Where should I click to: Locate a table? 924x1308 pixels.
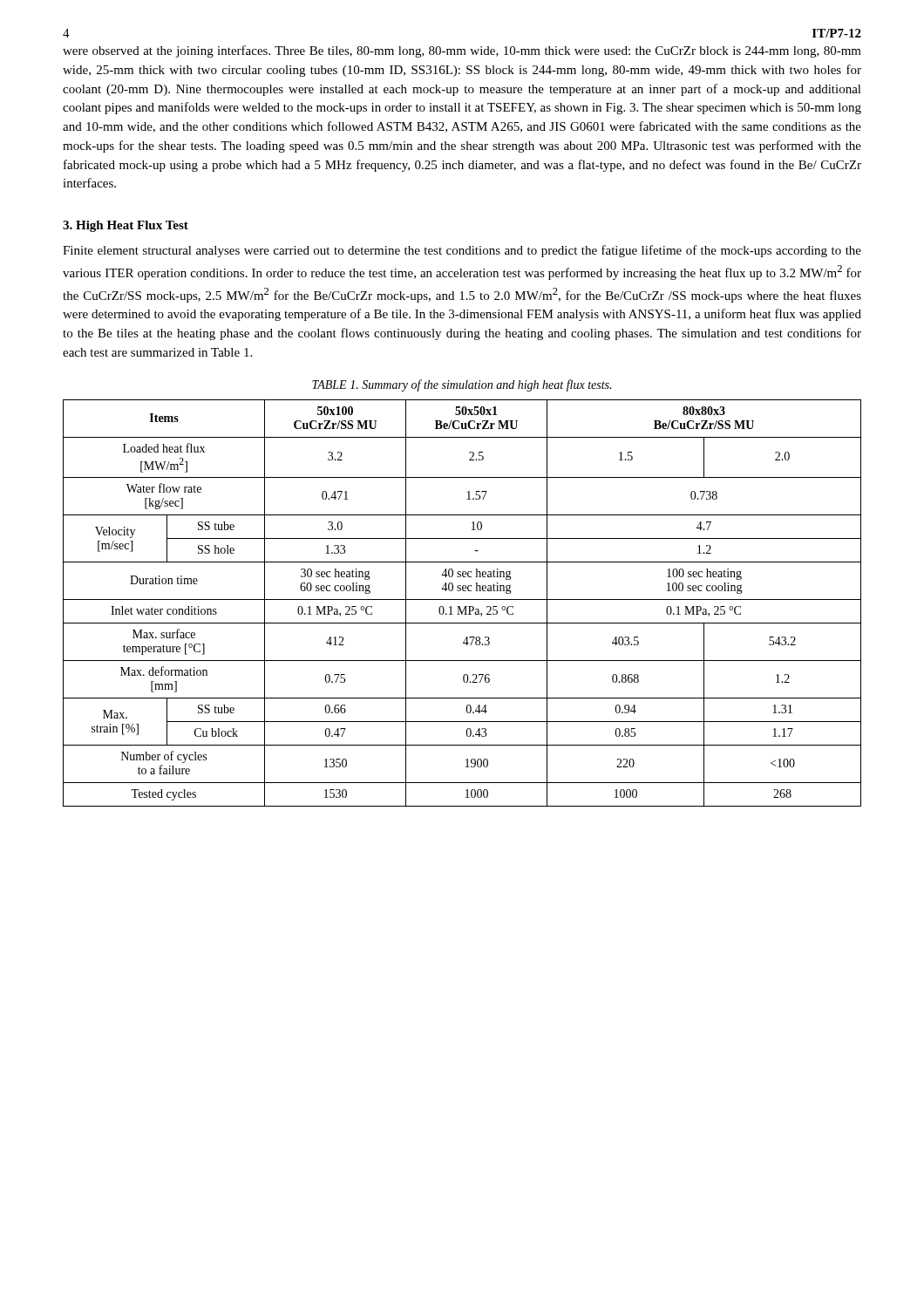point(462,603)
